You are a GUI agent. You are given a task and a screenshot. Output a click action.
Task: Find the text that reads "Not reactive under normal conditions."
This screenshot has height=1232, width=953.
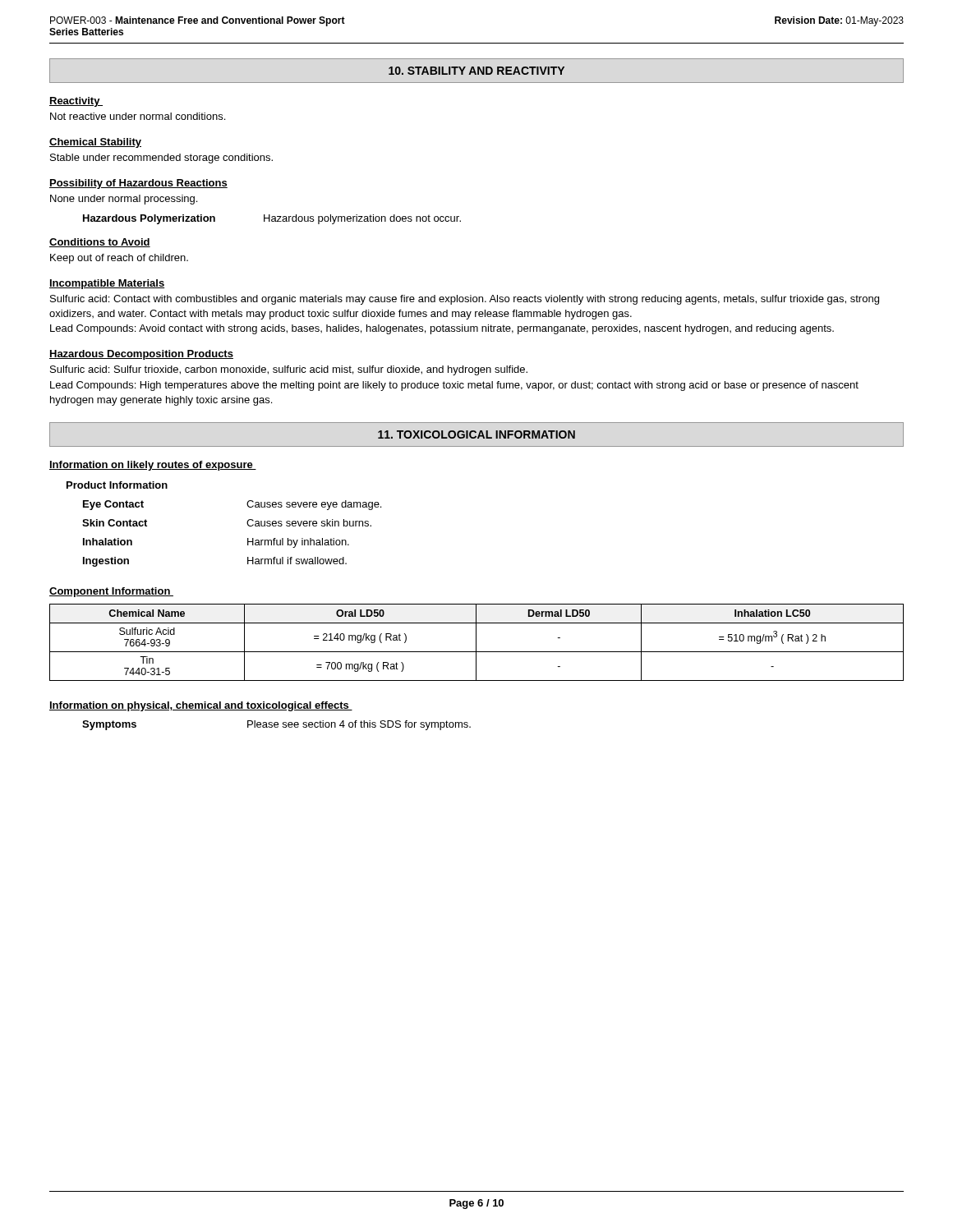pos(138,116)
